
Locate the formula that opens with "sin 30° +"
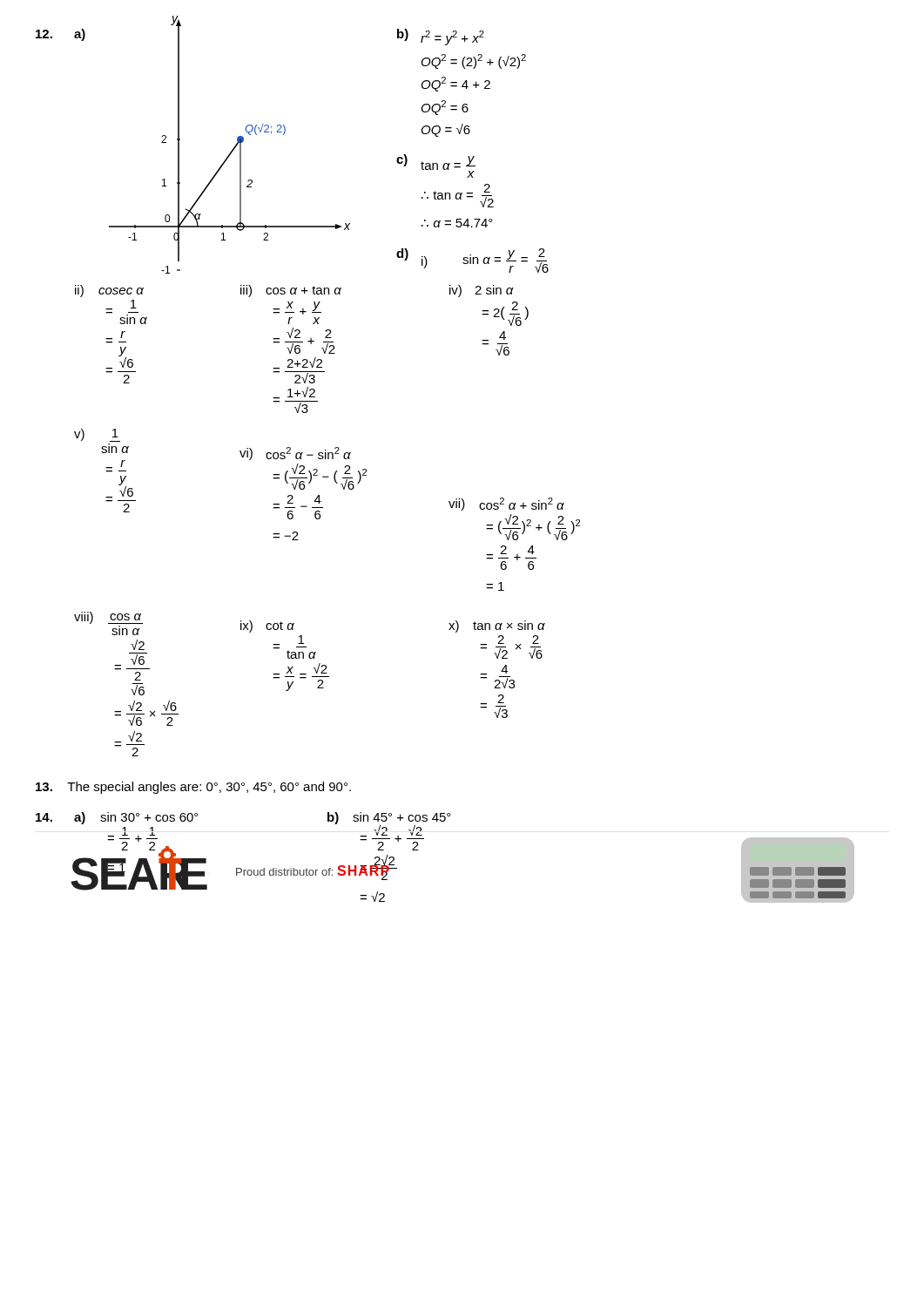pyautogui.click(x=213, y=845)
